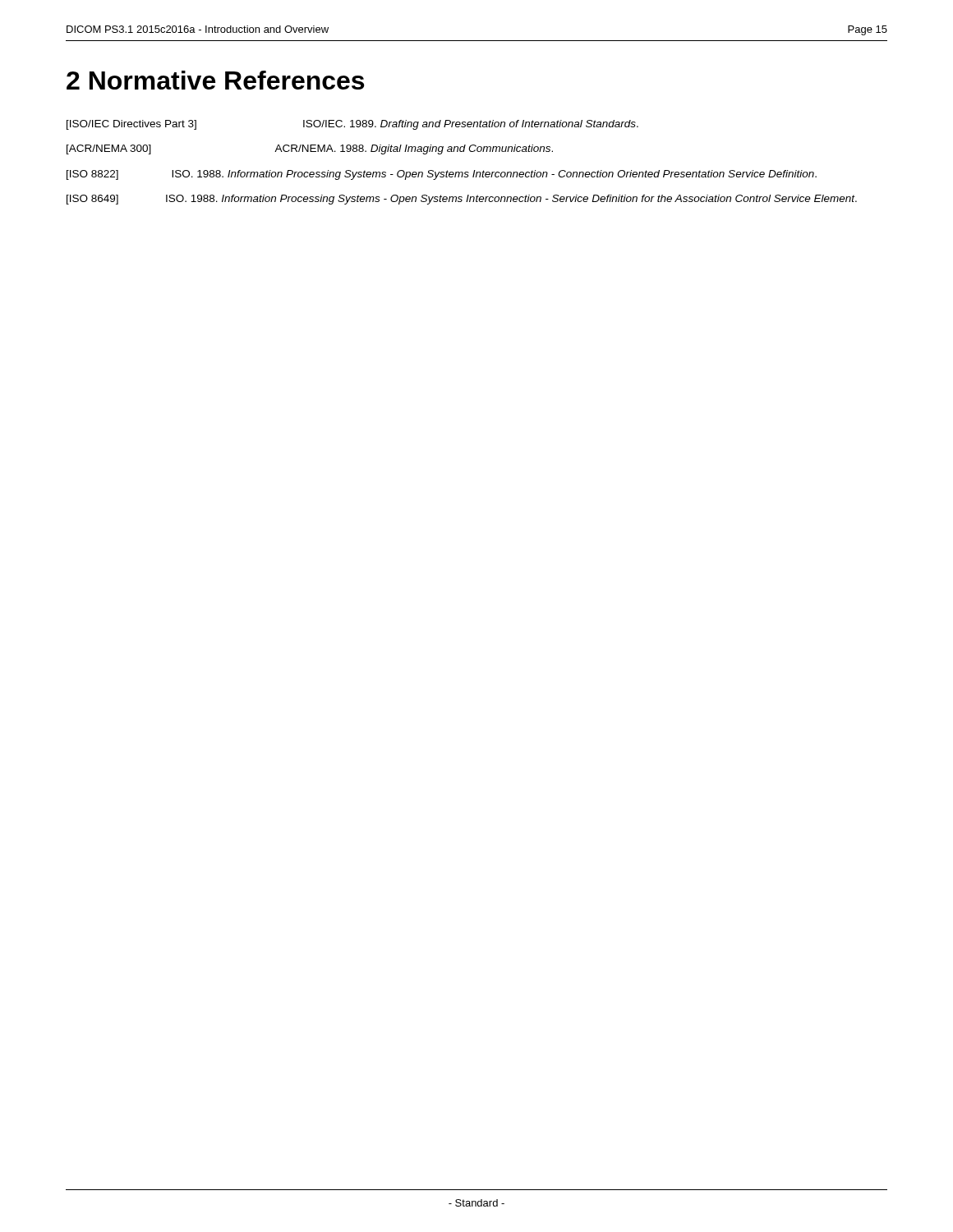Locate the list item containing "[ISO 8822] ISO. 1988."
Screen dimensions: 1232x953
[476, 174]
